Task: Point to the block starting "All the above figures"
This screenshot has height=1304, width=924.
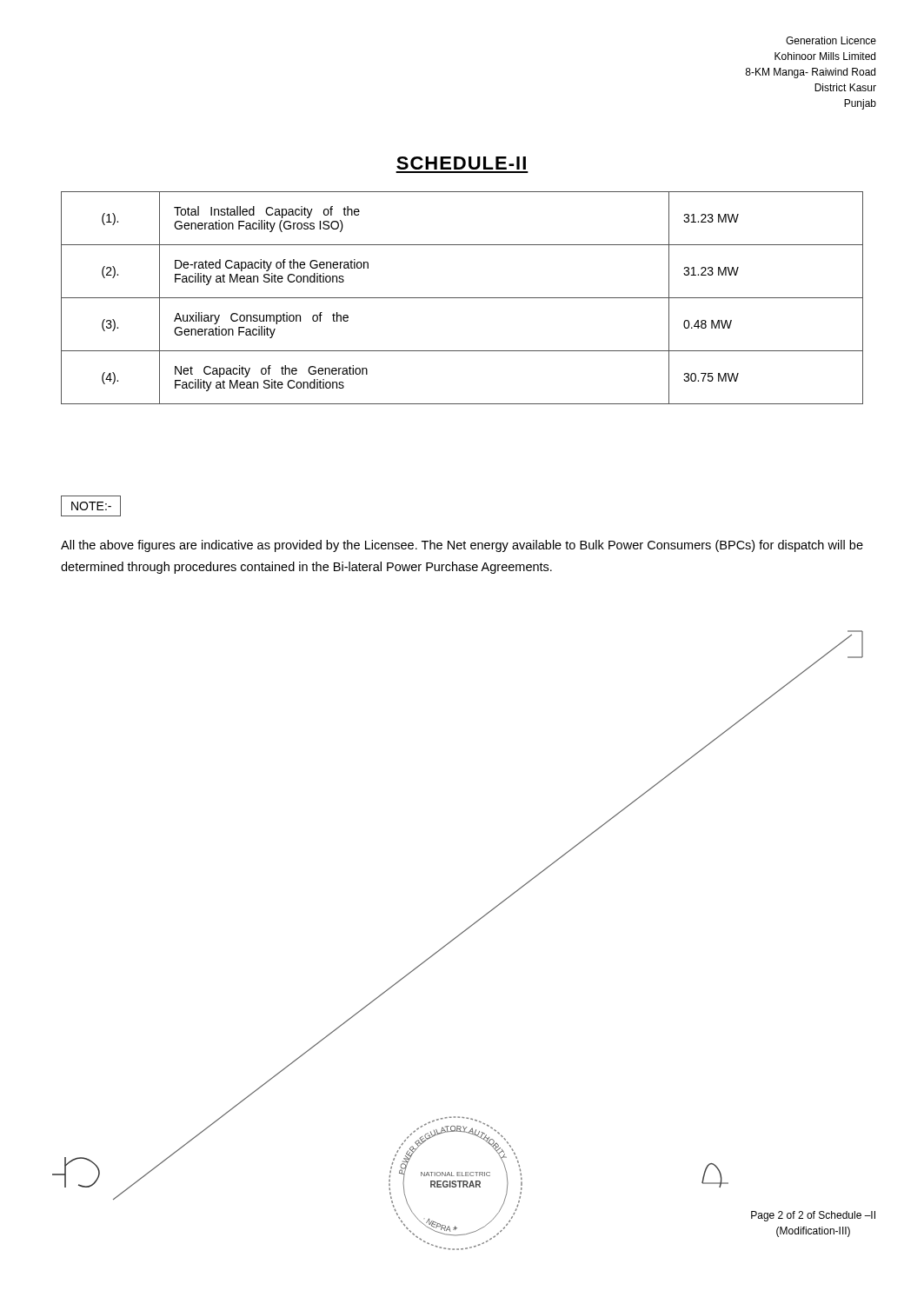Action: pos(462,556)
